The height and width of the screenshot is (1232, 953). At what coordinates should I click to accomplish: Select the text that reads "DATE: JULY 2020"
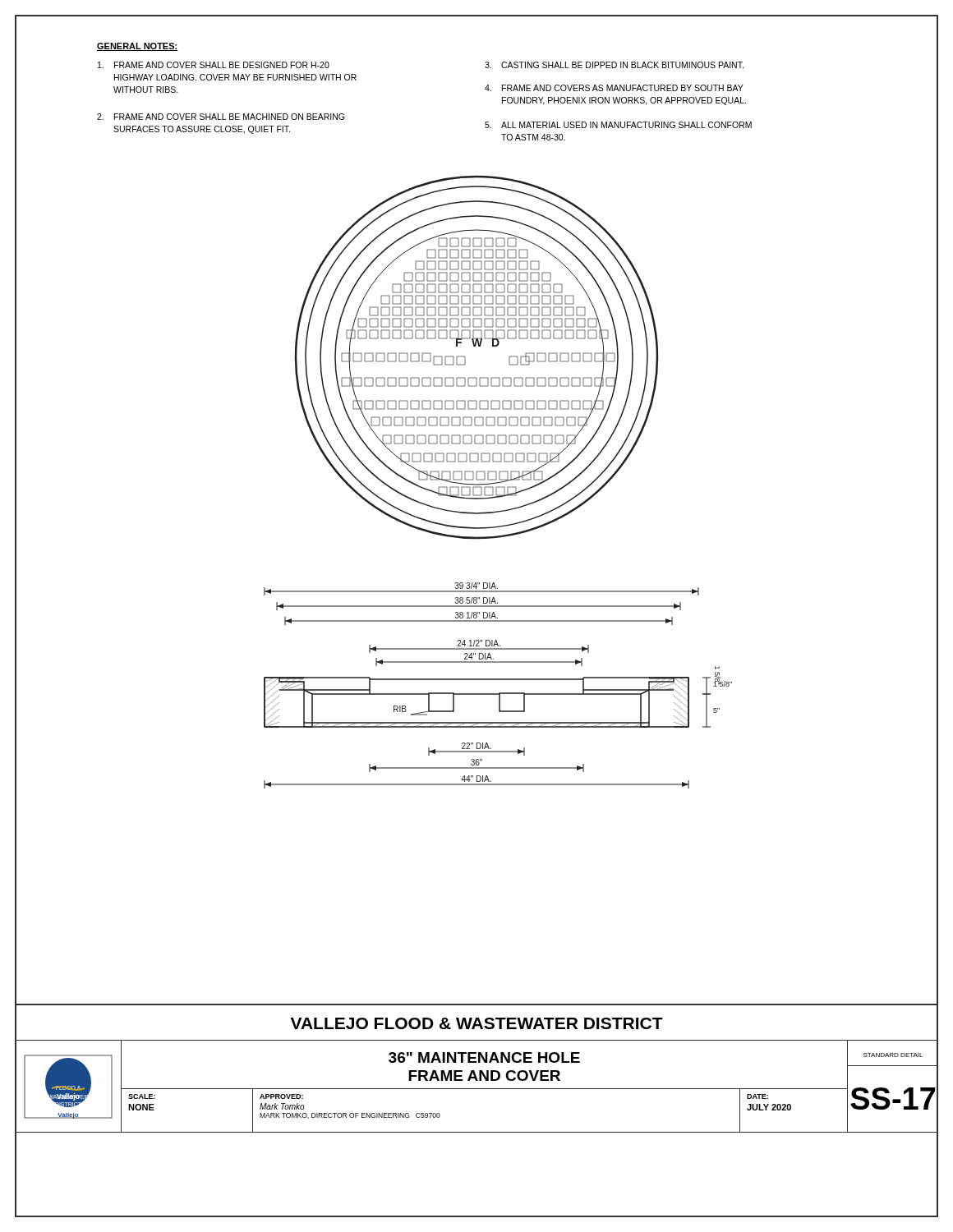click(x=794, y=1102)
